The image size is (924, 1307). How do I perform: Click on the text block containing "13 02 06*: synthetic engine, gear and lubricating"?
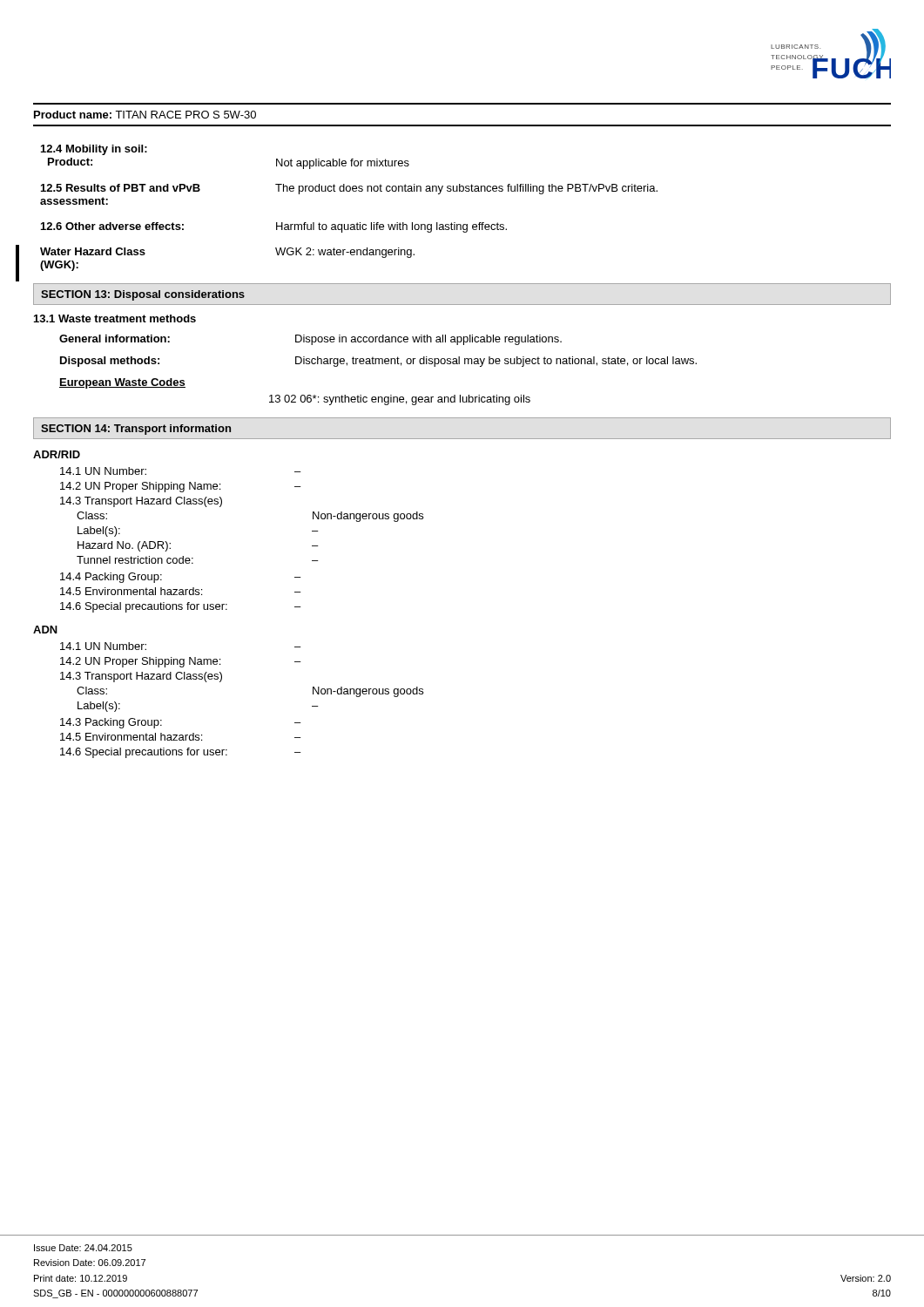(x=399, y=399)
